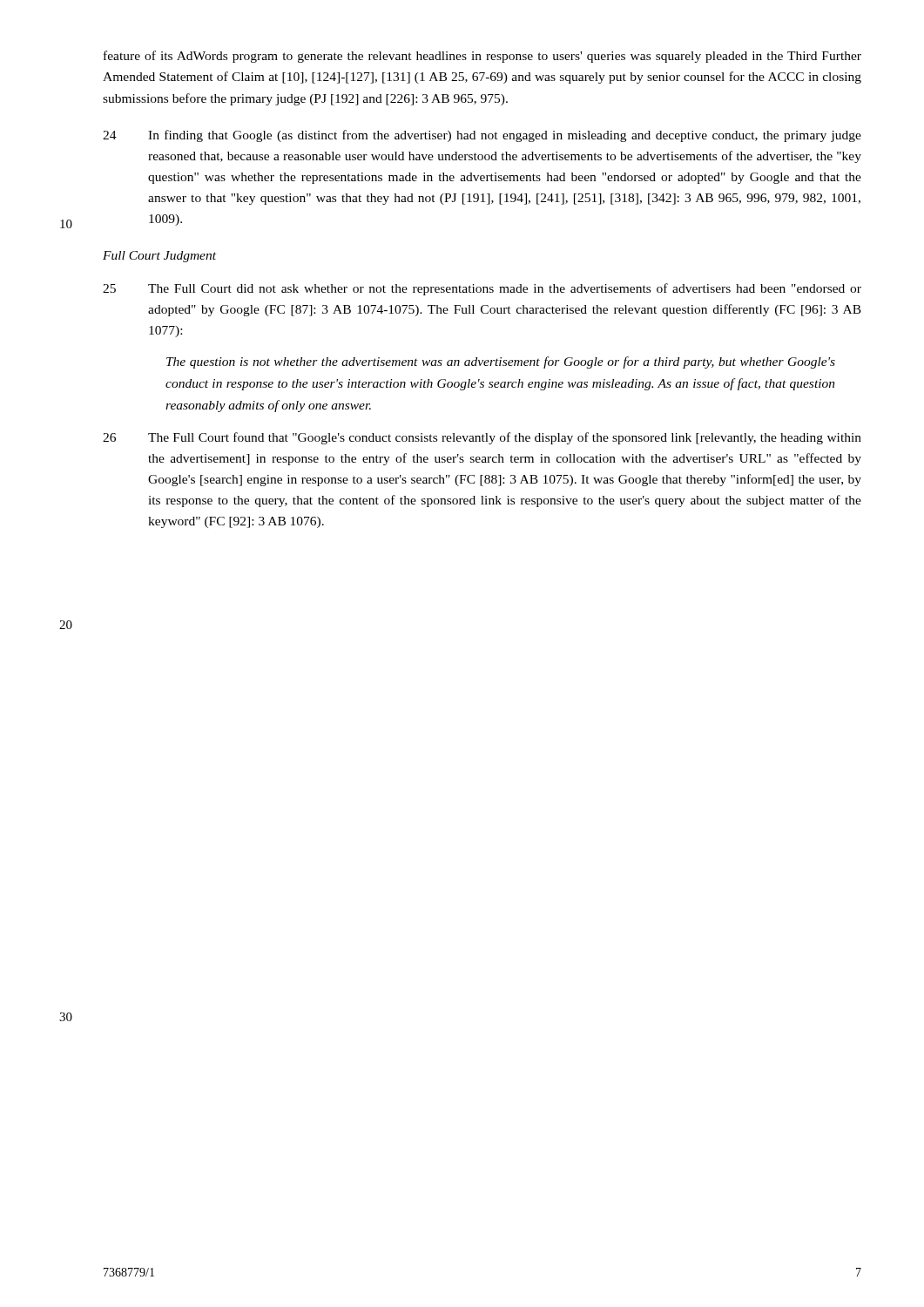The width and height of the screenshot is (924, 1307).
Task: Find the text block starting "feature of its AdWords program"
Action: click(x=482, y=77)
